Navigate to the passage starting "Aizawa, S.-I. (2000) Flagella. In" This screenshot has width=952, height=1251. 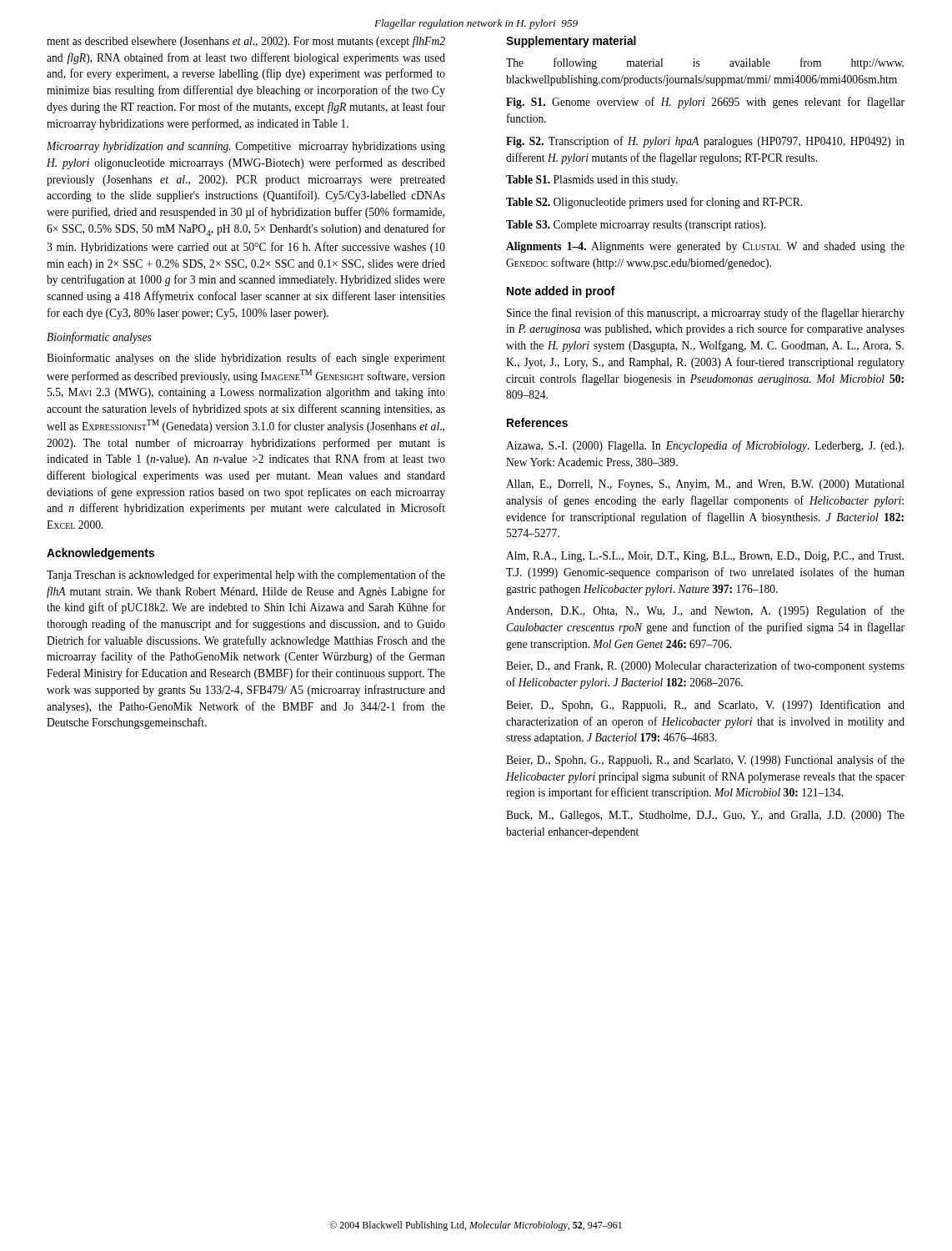(x=705, y=454)
